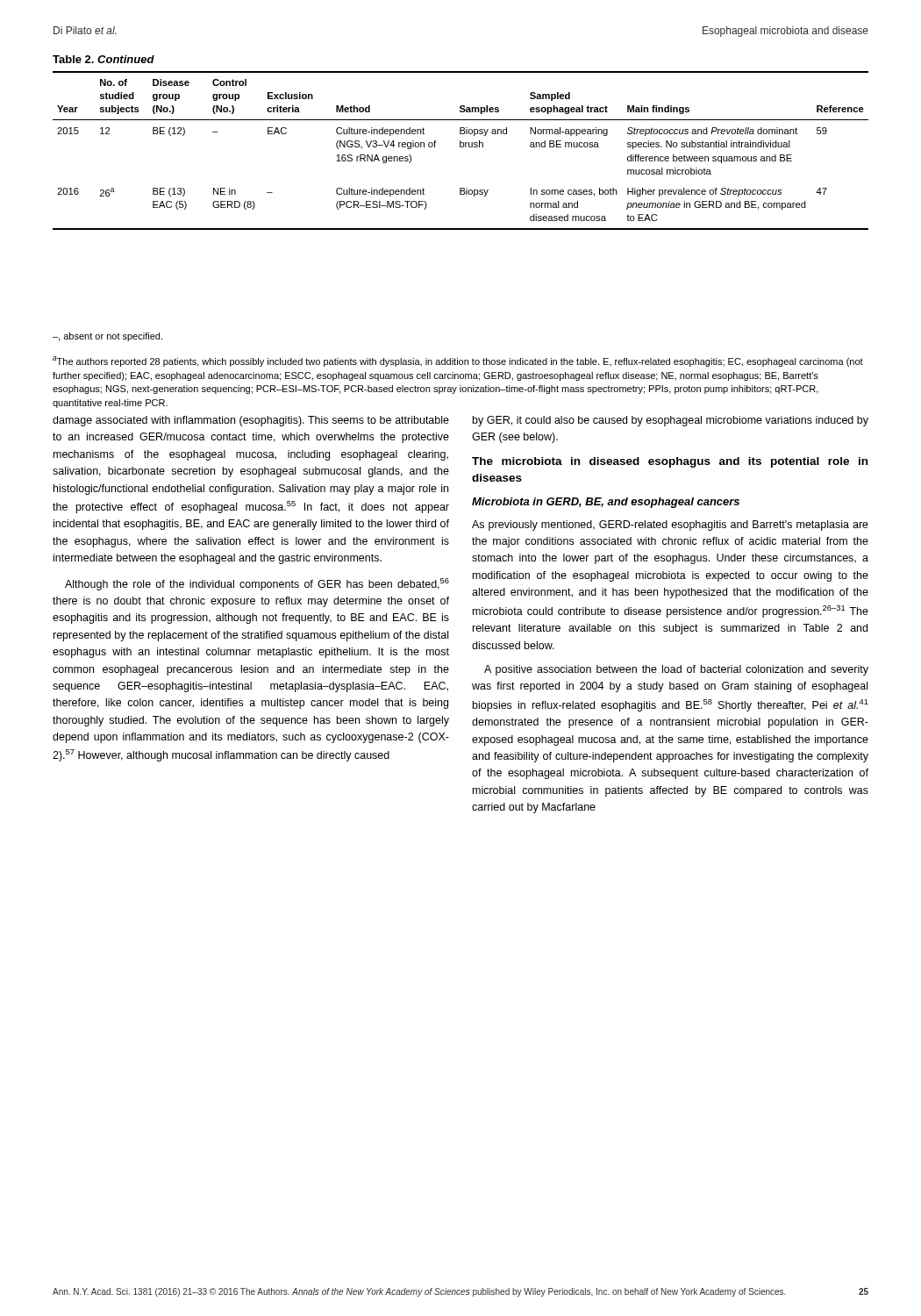Select a footnote
Image resolution: width=921 pixels, height=1316 pixels.
point(460,370)
